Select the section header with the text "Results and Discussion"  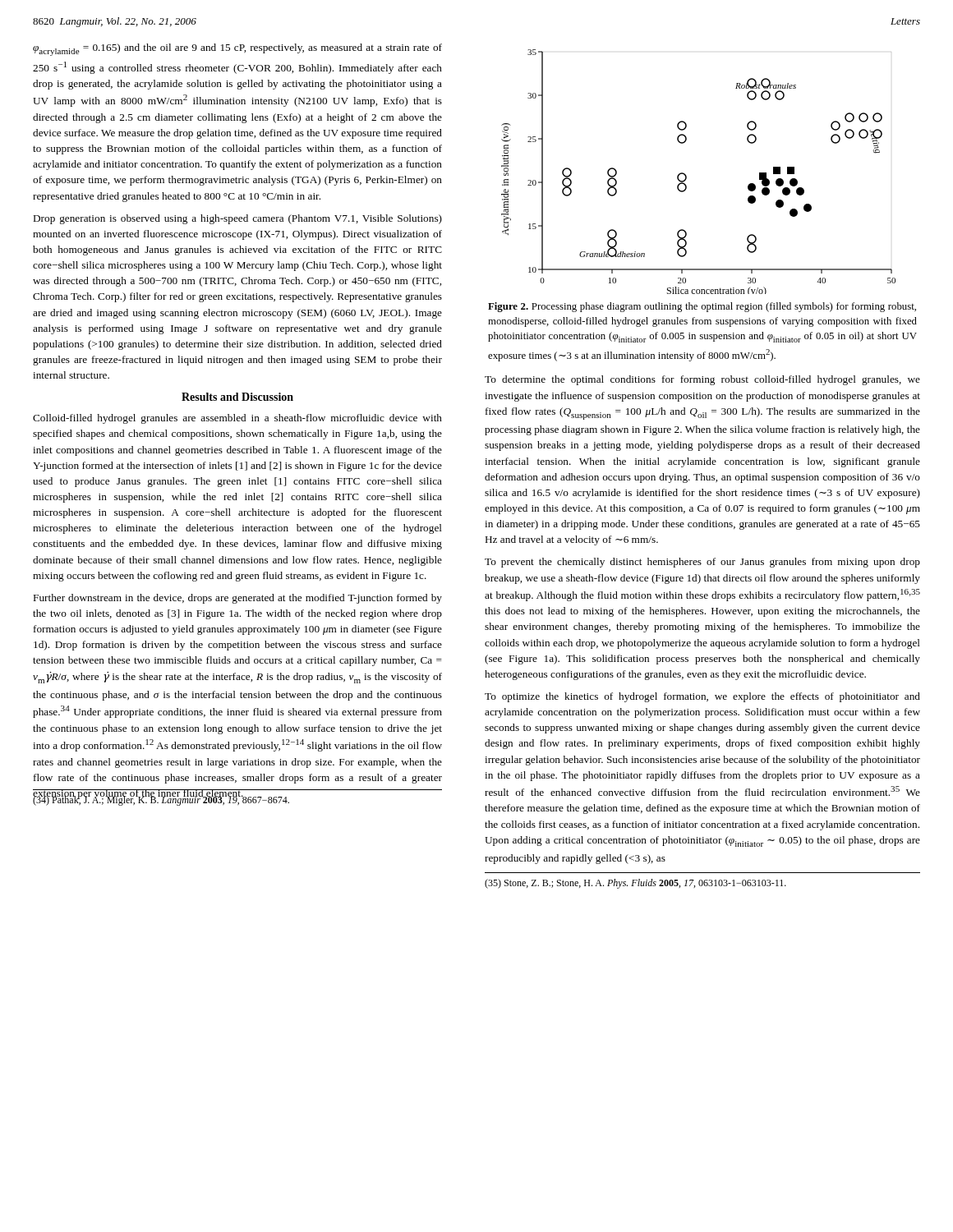pos(237,397)
